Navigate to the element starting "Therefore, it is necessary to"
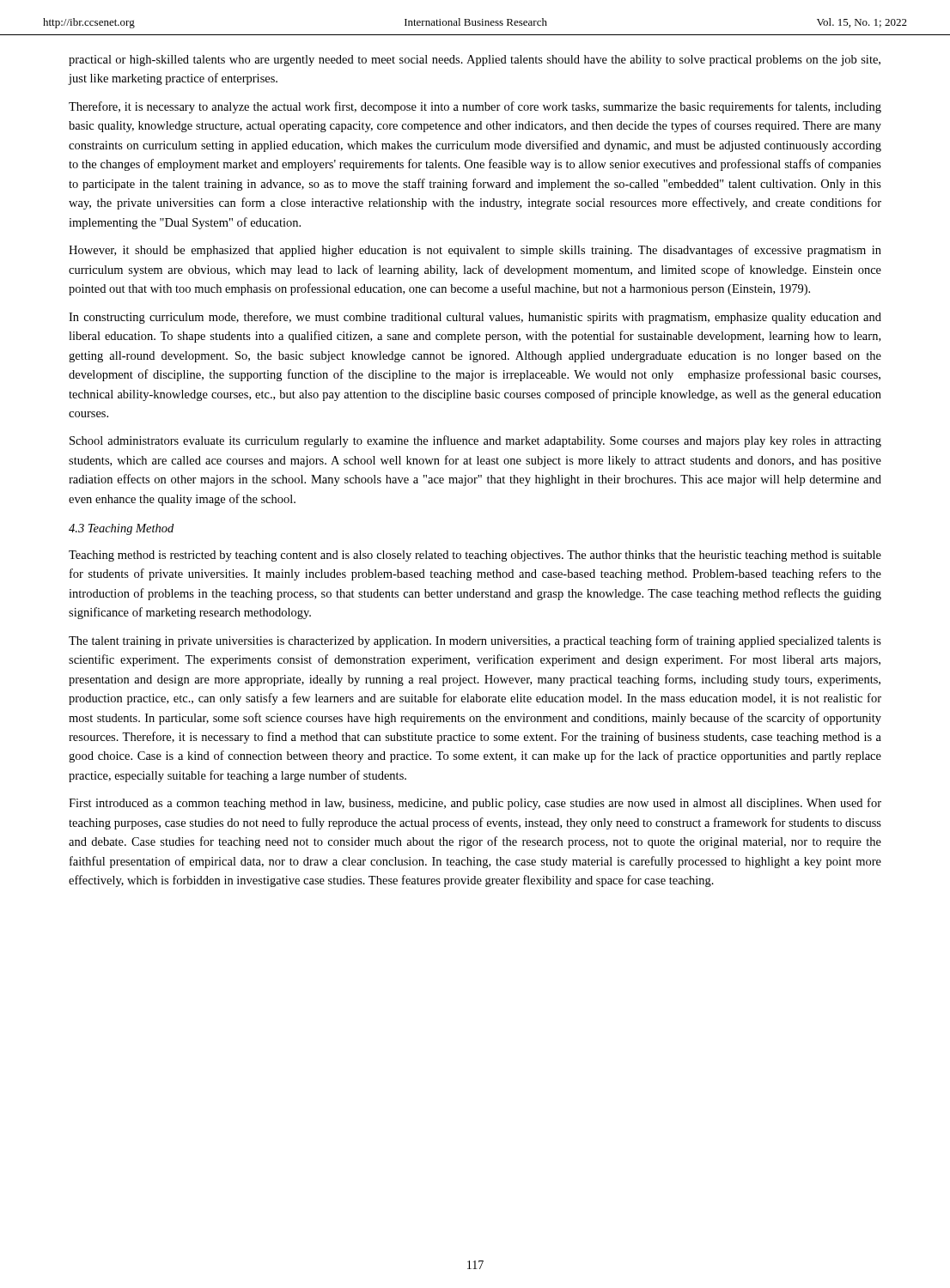950x1288 pixels. [x=475, y=164]
